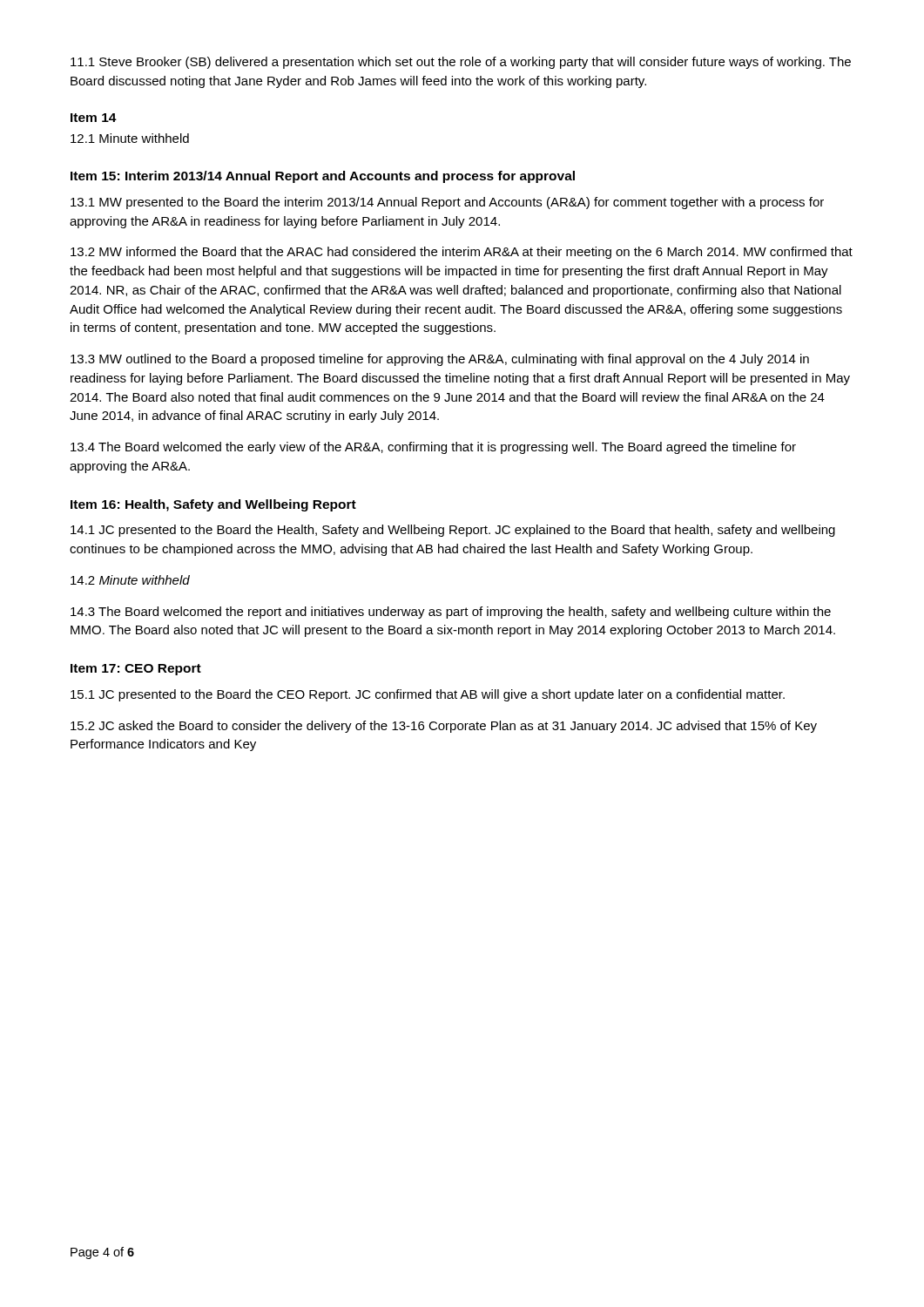
Task: Find the text block that reads "4 The Board welcomed"
Action: [433, 456]
